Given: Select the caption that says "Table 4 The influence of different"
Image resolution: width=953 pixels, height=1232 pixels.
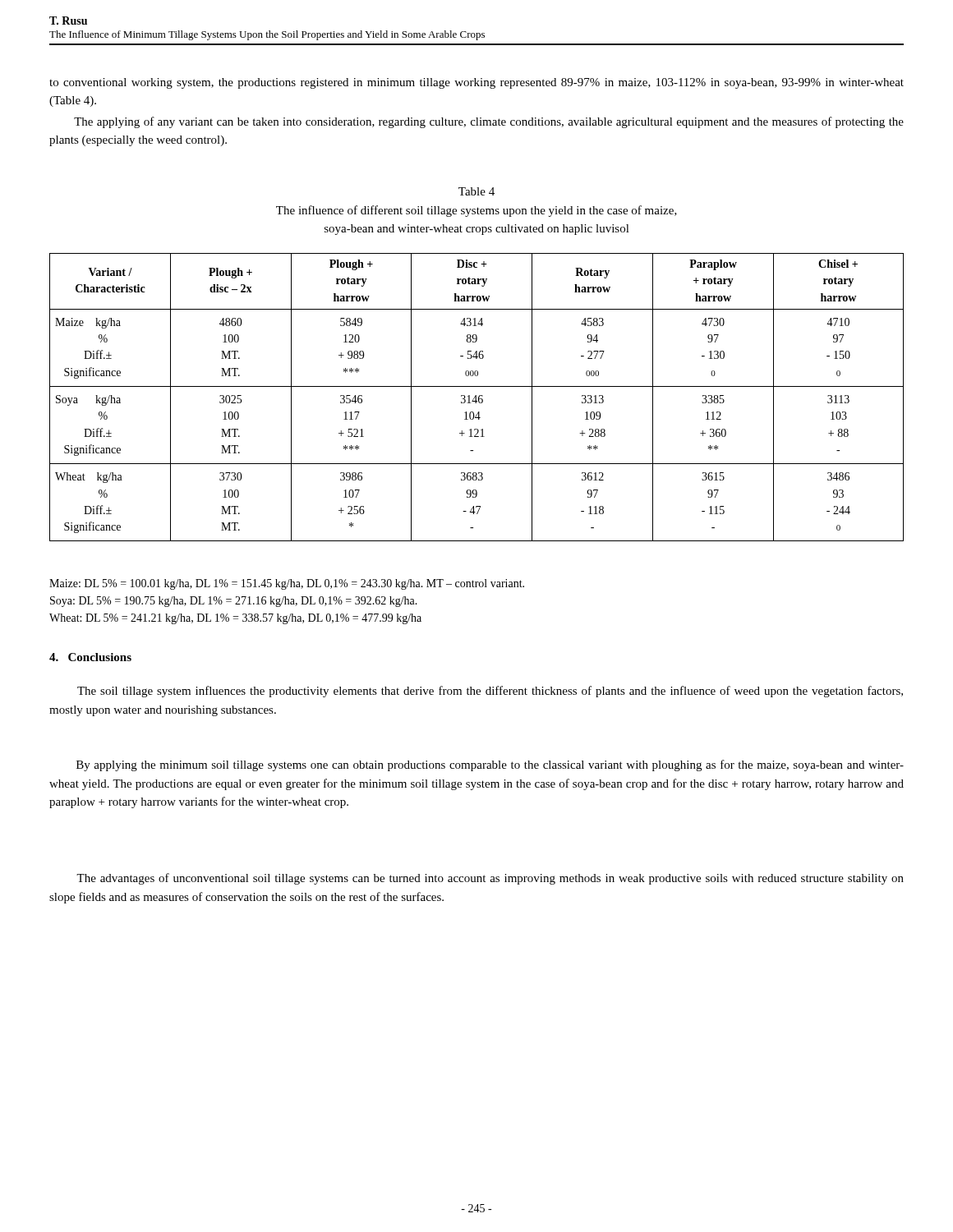Looking at the screenshot, I should pyautogui.click(x=476, y=210).
